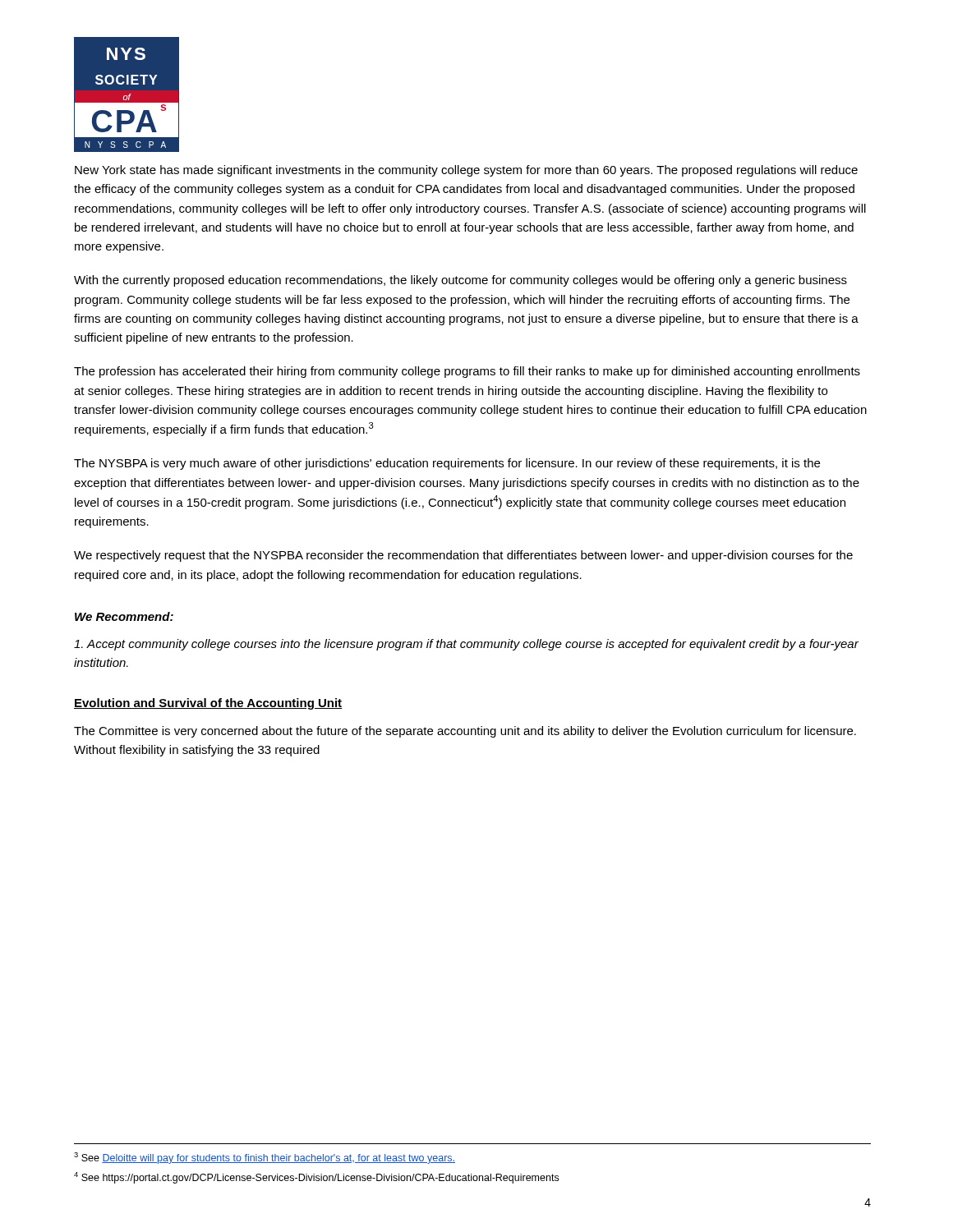Click the passage that begins "The Committee is very concerned about the"
This screenshot has height=1232, width=953.
[472, 740]
